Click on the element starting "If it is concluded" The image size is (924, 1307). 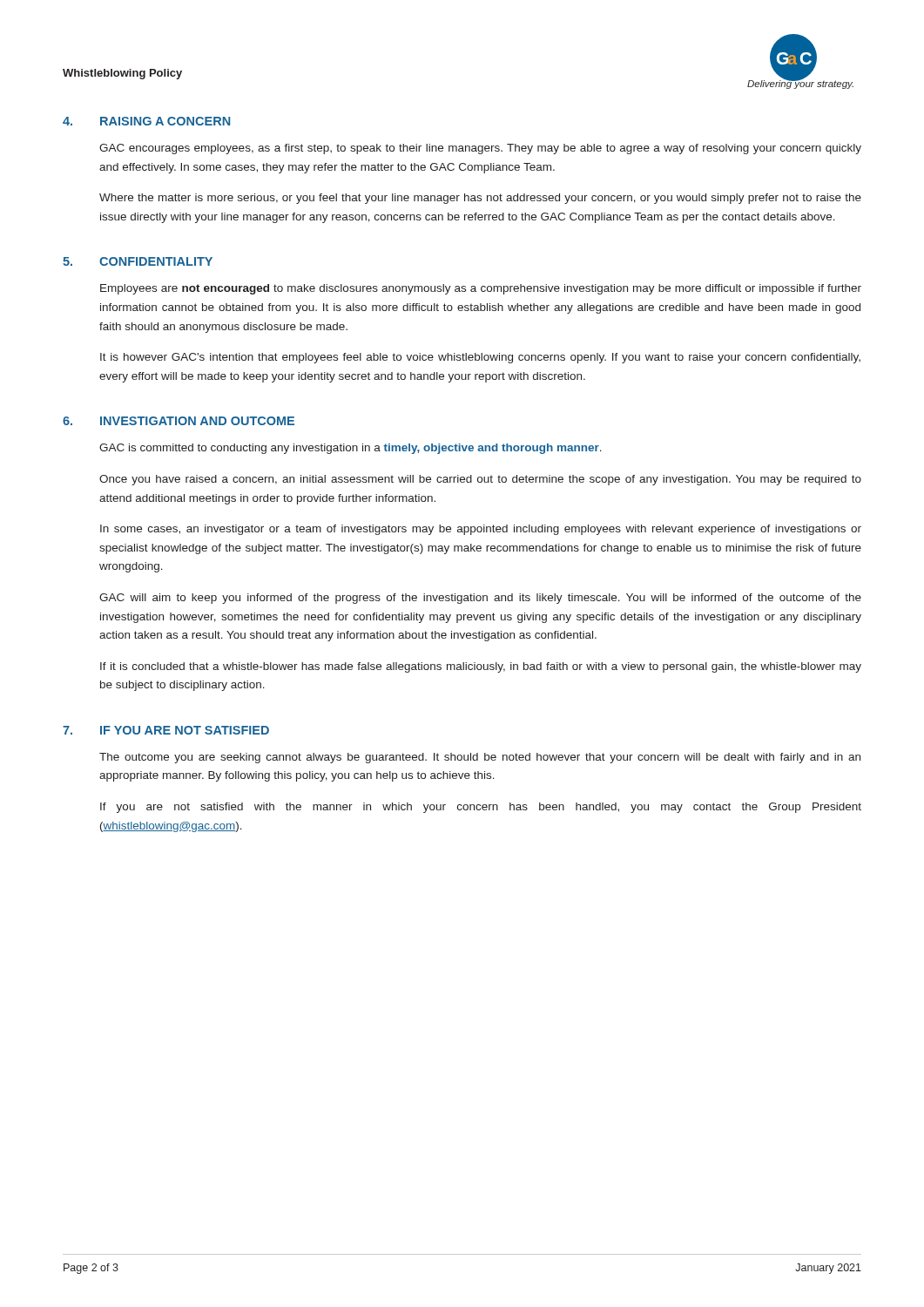480,675
